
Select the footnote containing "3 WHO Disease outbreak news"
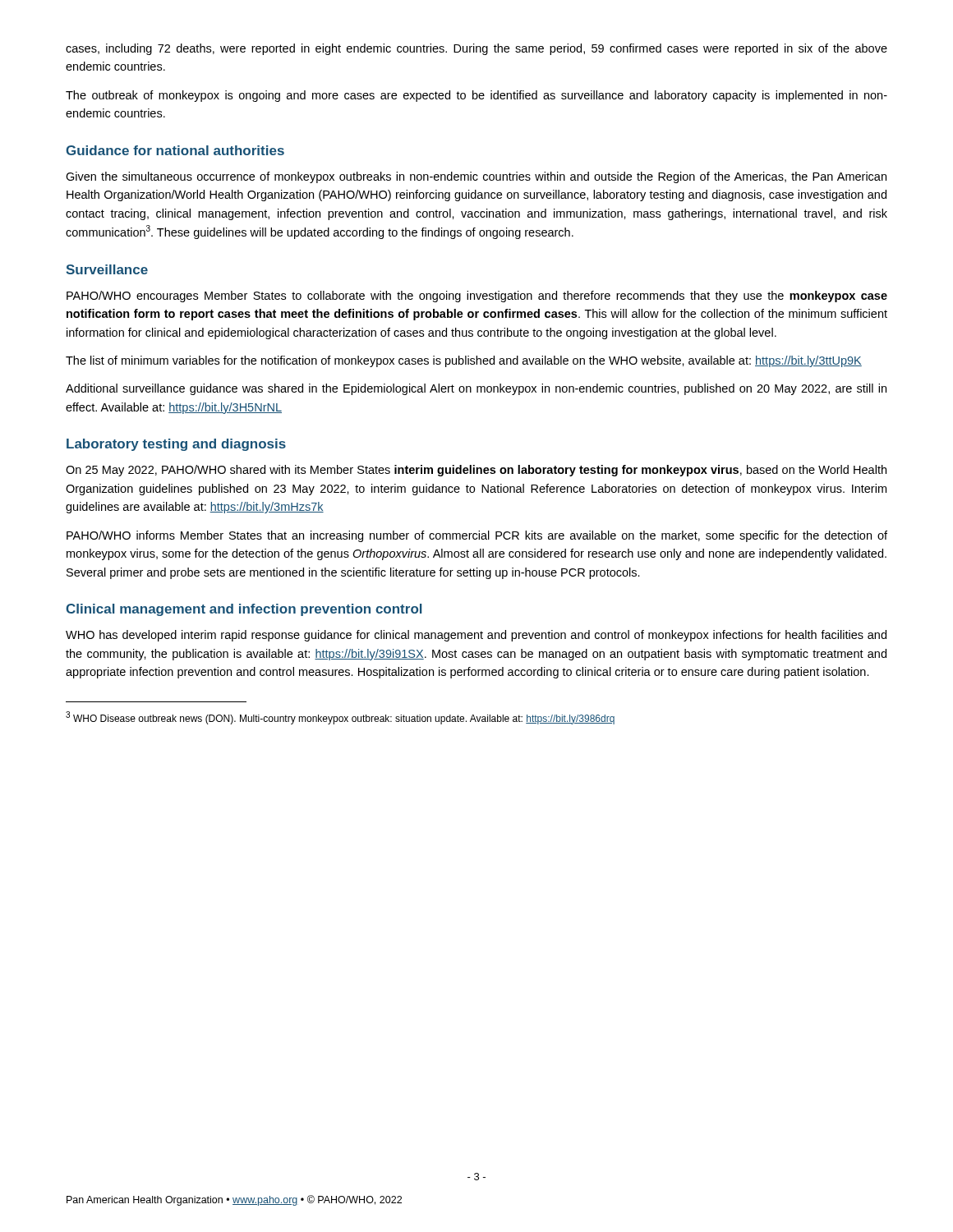[x=476, y=713]
